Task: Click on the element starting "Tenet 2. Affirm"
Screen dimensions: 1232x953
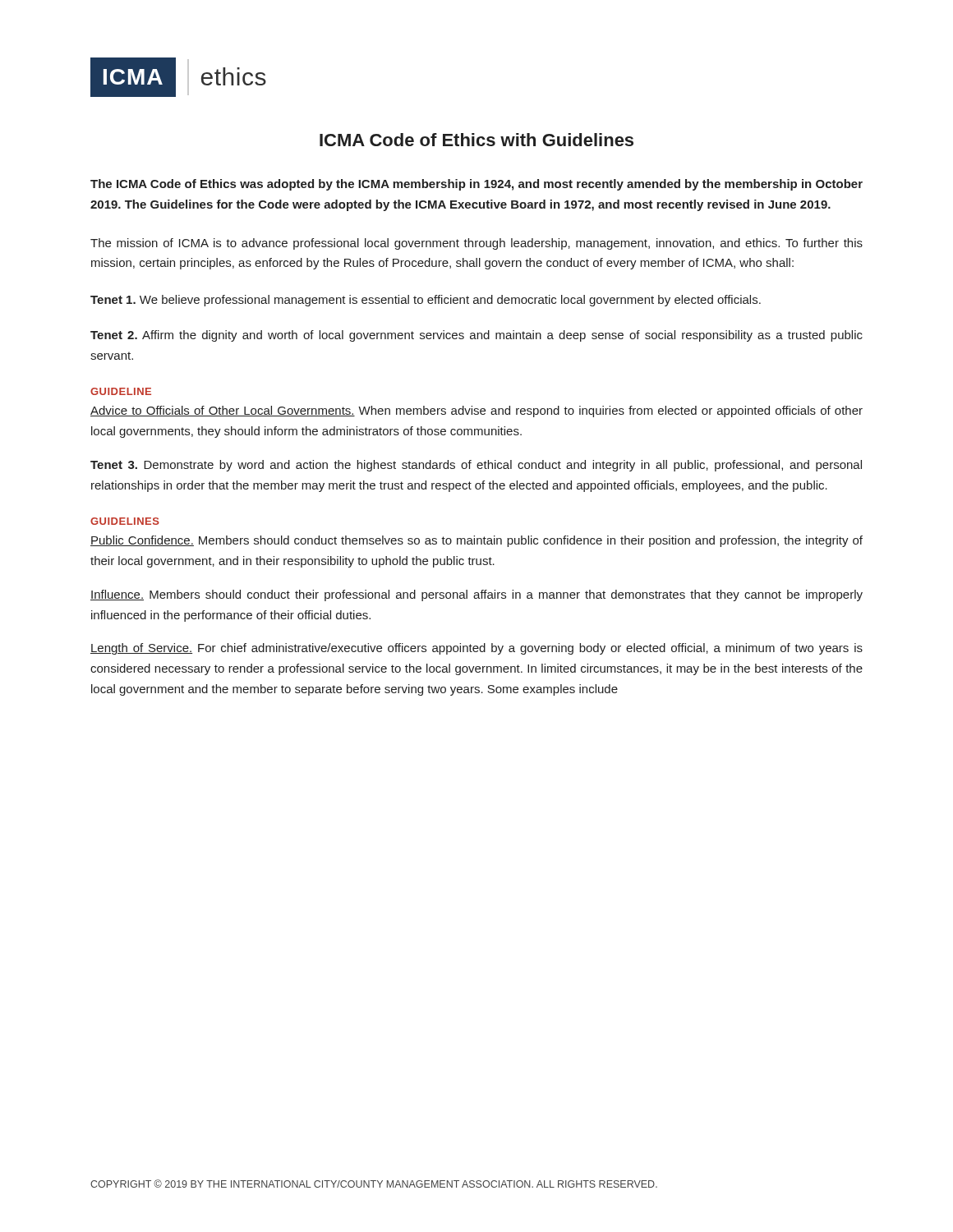Action: 476,345
